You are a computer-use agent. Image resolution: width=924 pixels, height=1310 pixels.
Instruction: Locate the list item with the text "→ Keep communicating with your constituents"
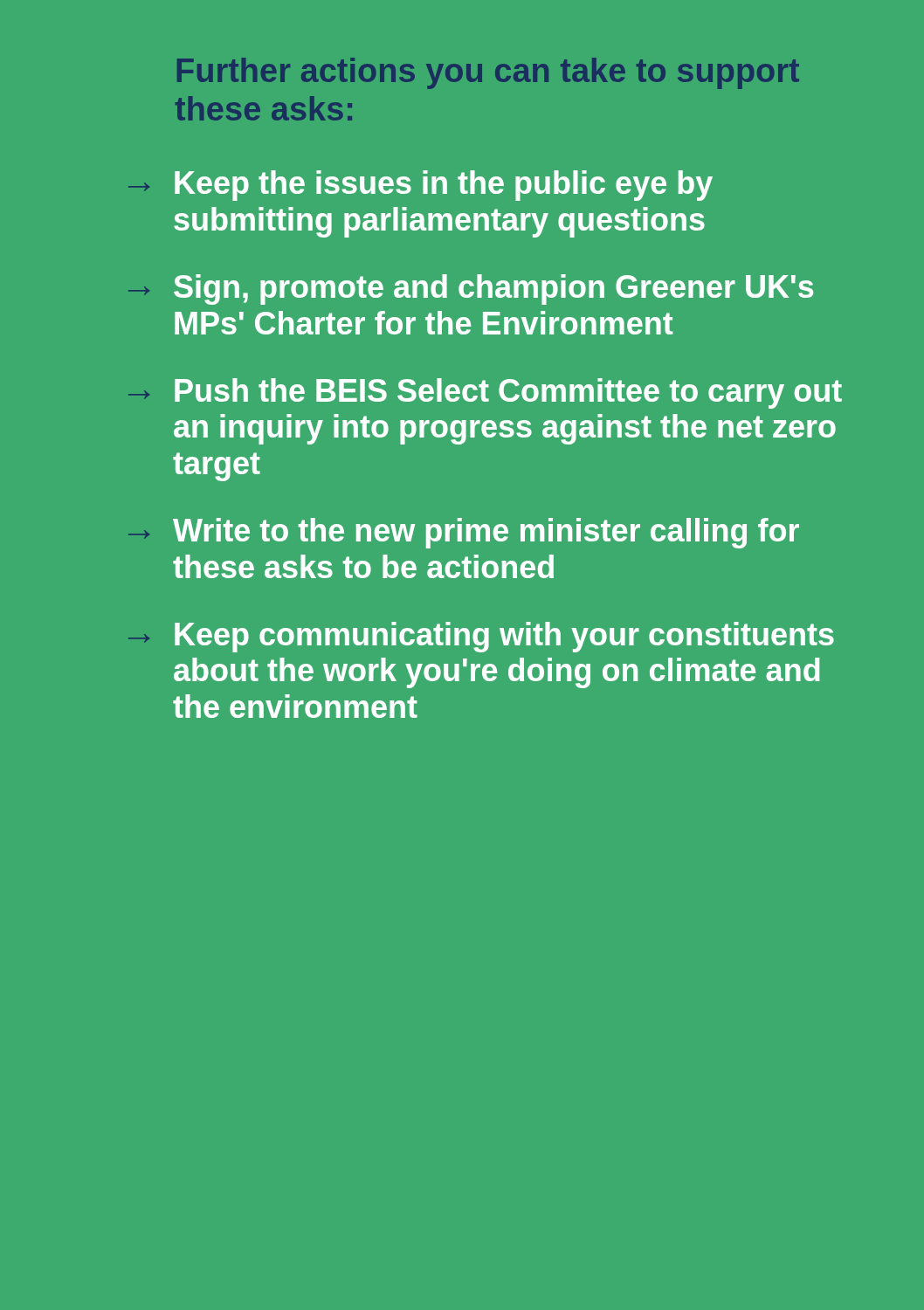point(514,671)
